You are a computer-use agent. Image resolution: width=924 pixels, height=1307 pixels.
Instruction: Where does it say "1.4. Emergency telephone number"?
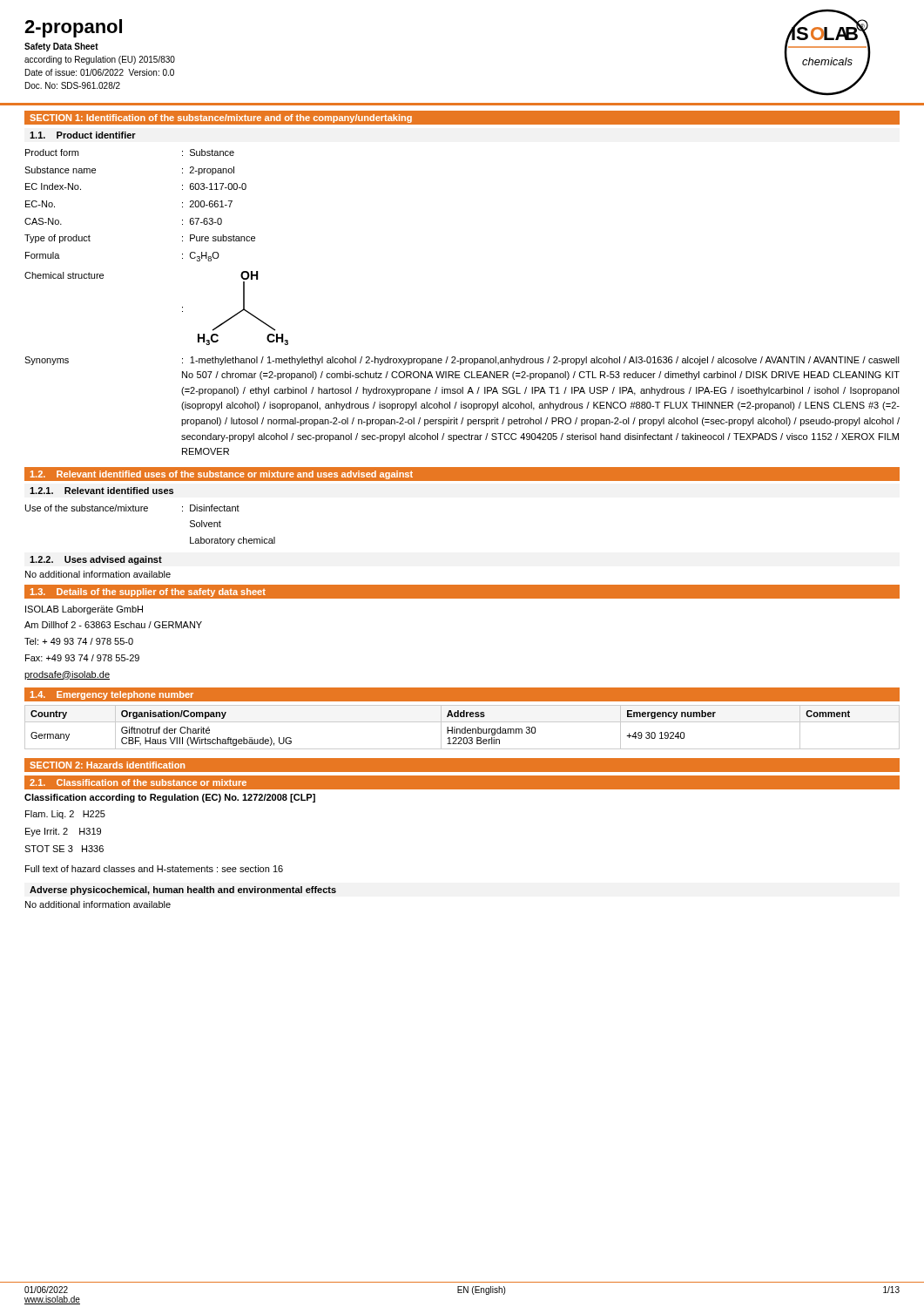click(462, 695)
